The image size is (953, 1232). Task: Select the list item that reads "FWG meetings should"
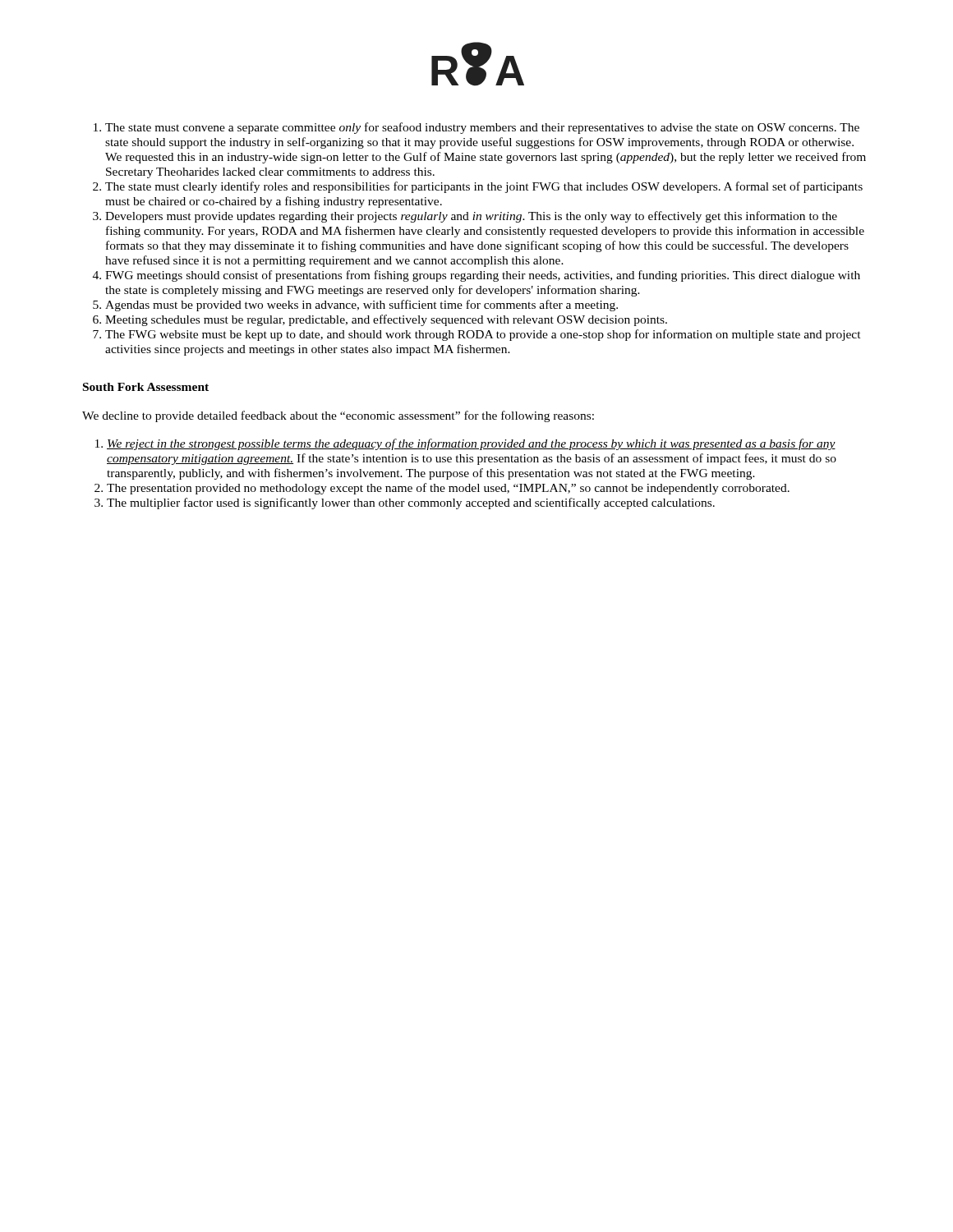point(488,282)
